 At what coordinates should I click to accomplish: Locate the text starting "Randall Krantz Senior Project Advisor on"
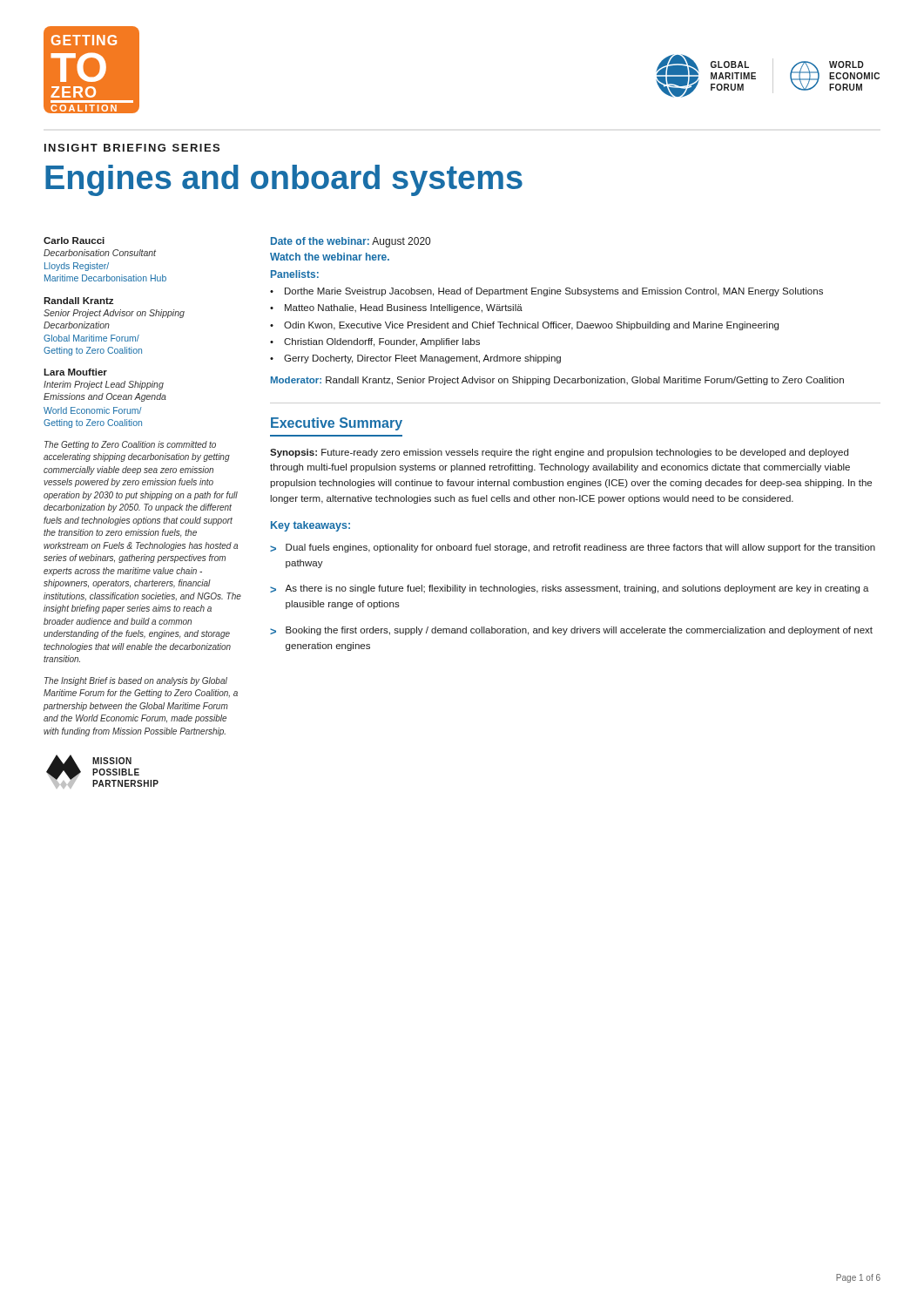click(144, 326)
